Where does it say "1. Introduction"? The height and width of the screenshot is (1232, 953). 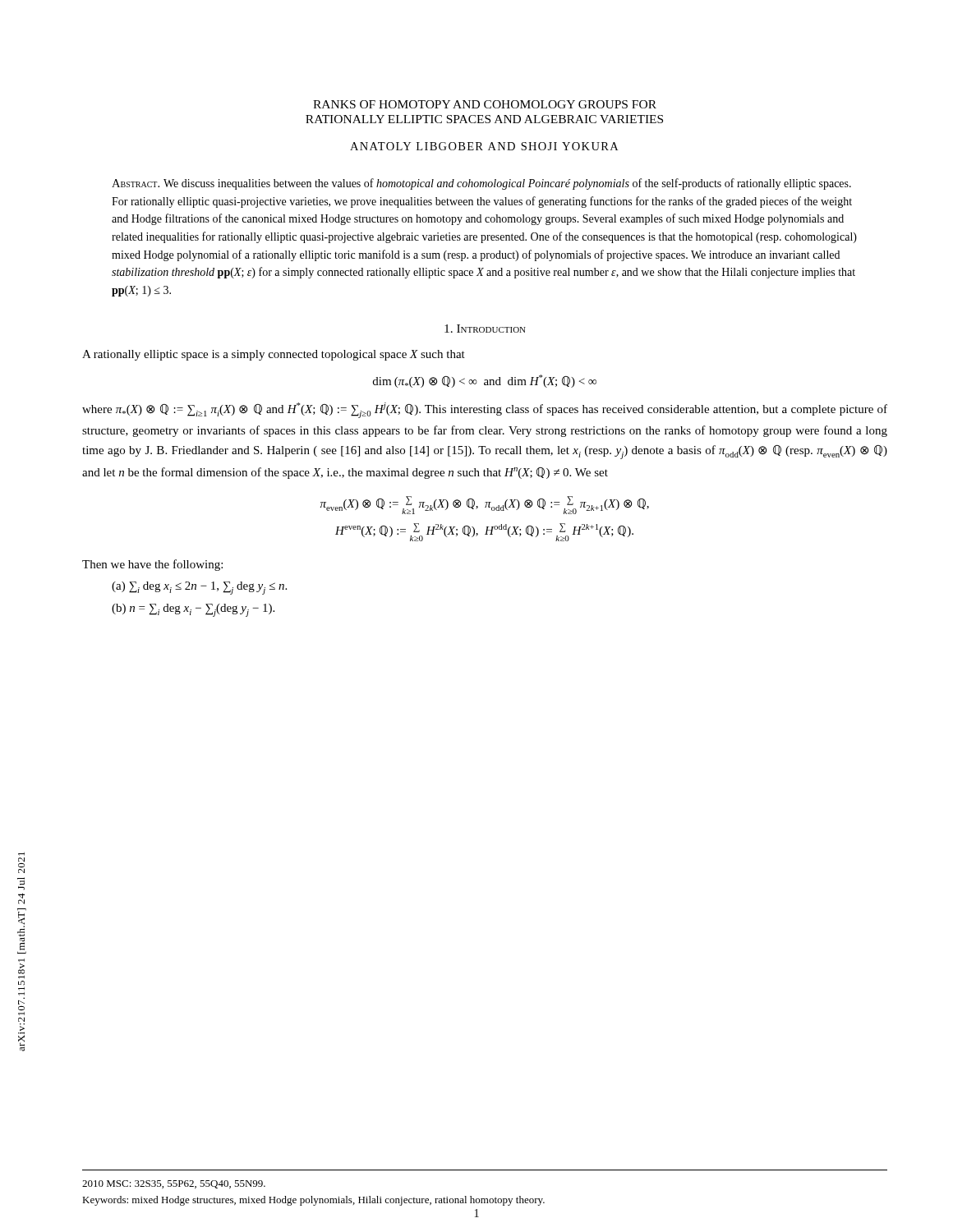[485, 328]
